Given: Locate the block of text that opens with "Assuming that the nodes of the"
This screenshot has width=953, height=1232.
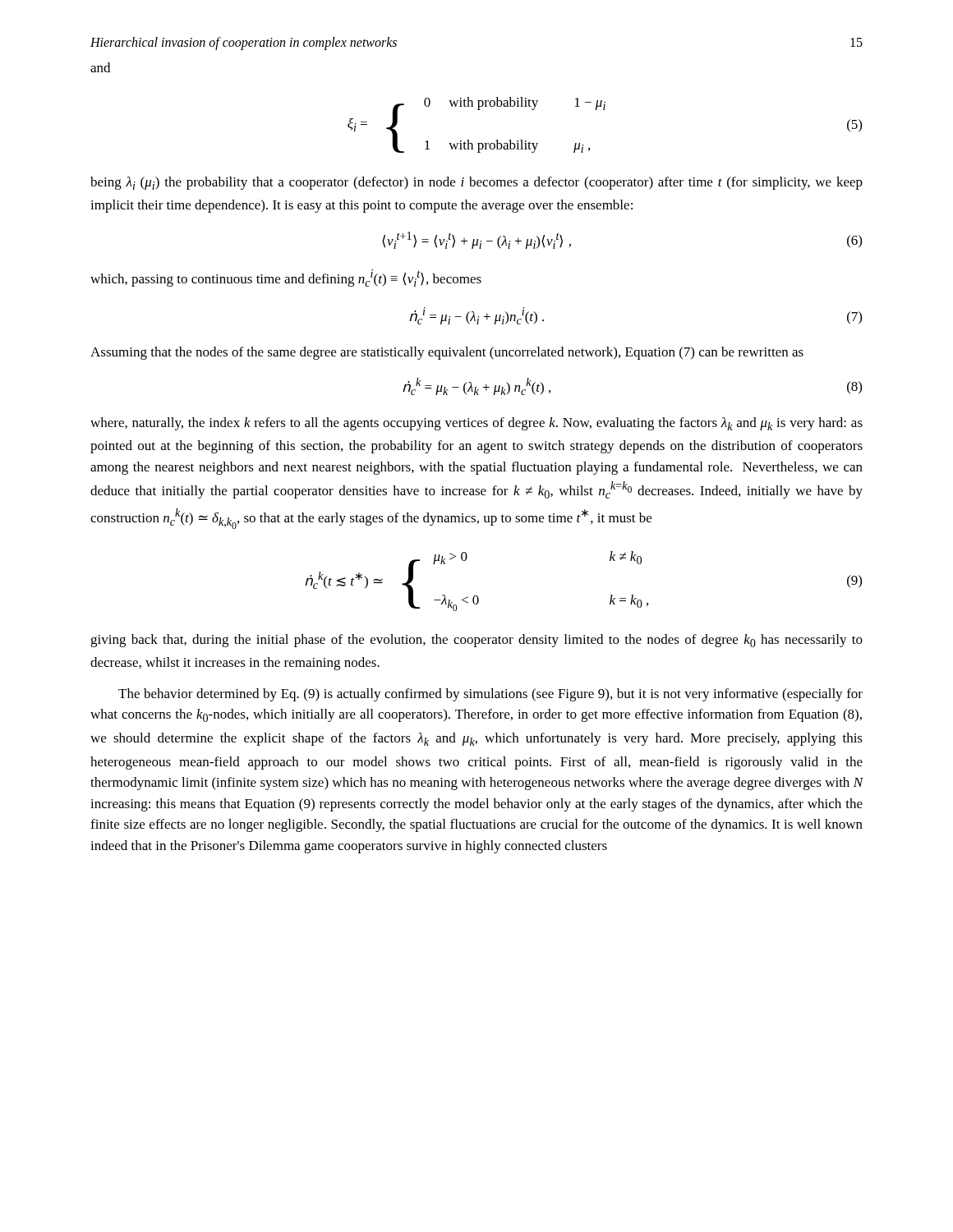Looking at the screenshot, I should tap(447, 352).
